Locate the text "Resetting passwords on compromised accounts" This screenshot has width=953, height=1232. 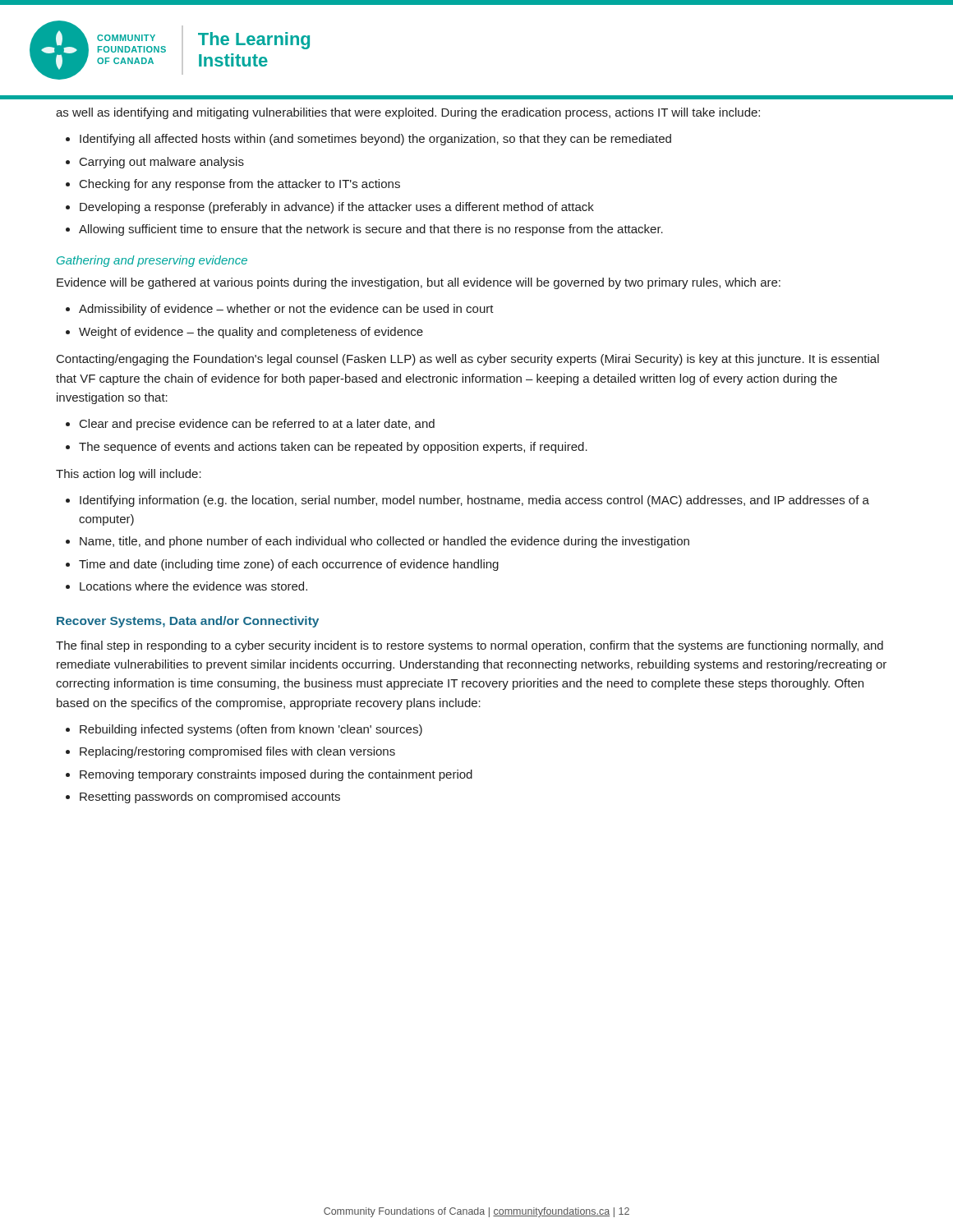coord(210,798)
